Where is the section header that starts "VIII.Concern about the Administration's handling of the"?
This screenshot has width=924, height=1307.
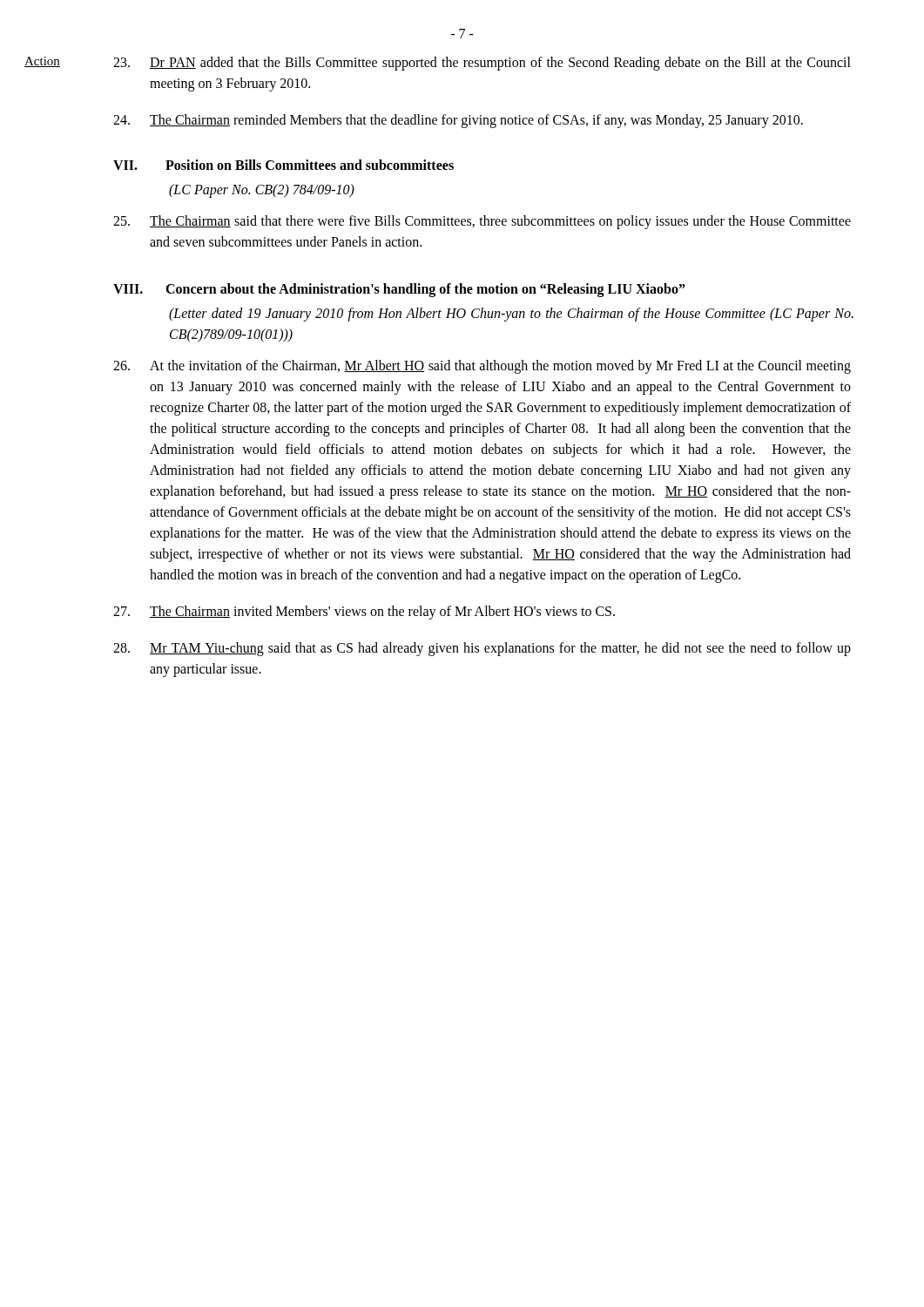482,289
